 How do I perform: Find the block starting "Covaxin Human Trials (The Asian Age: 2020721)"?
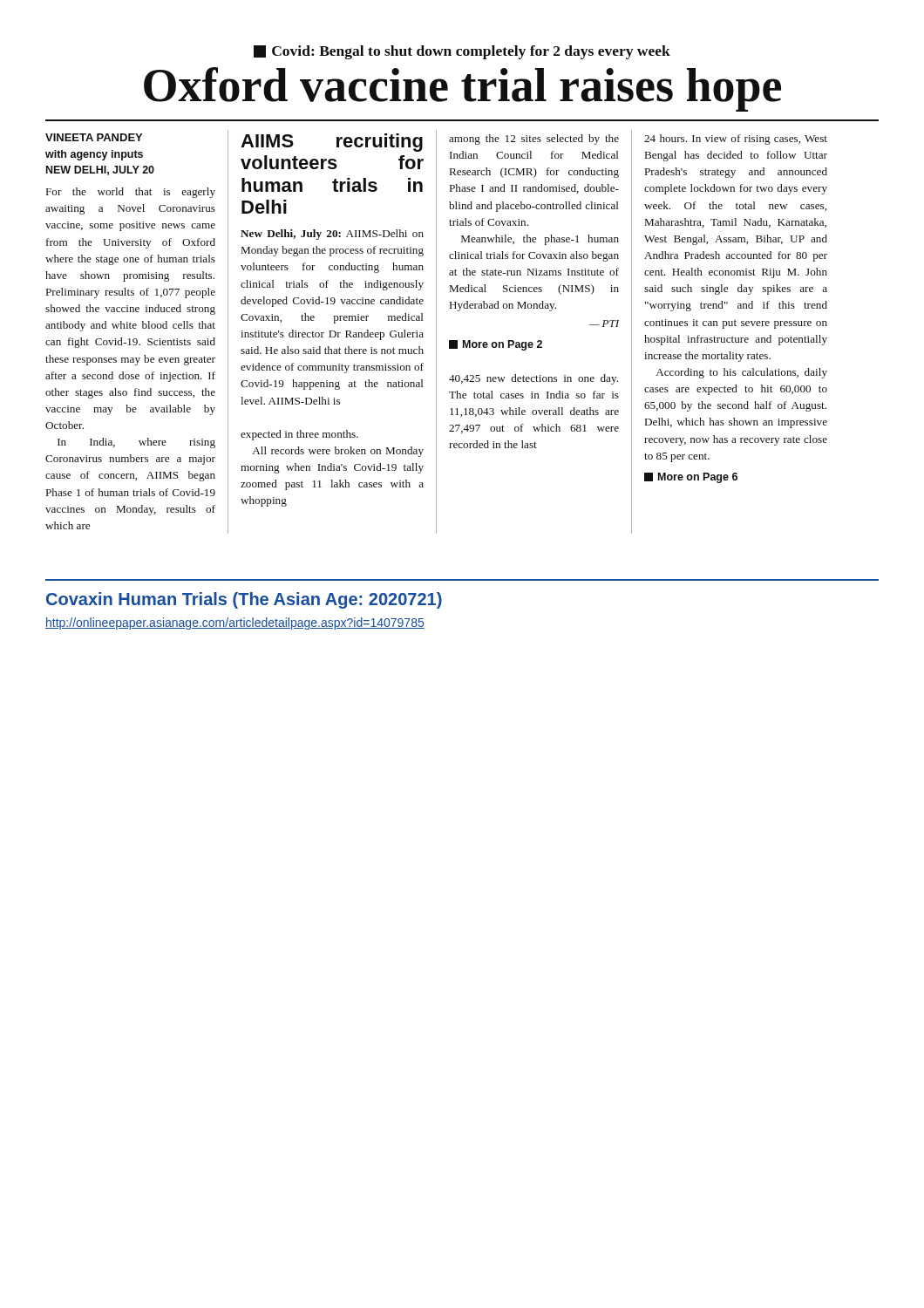(x=244, y=600)
